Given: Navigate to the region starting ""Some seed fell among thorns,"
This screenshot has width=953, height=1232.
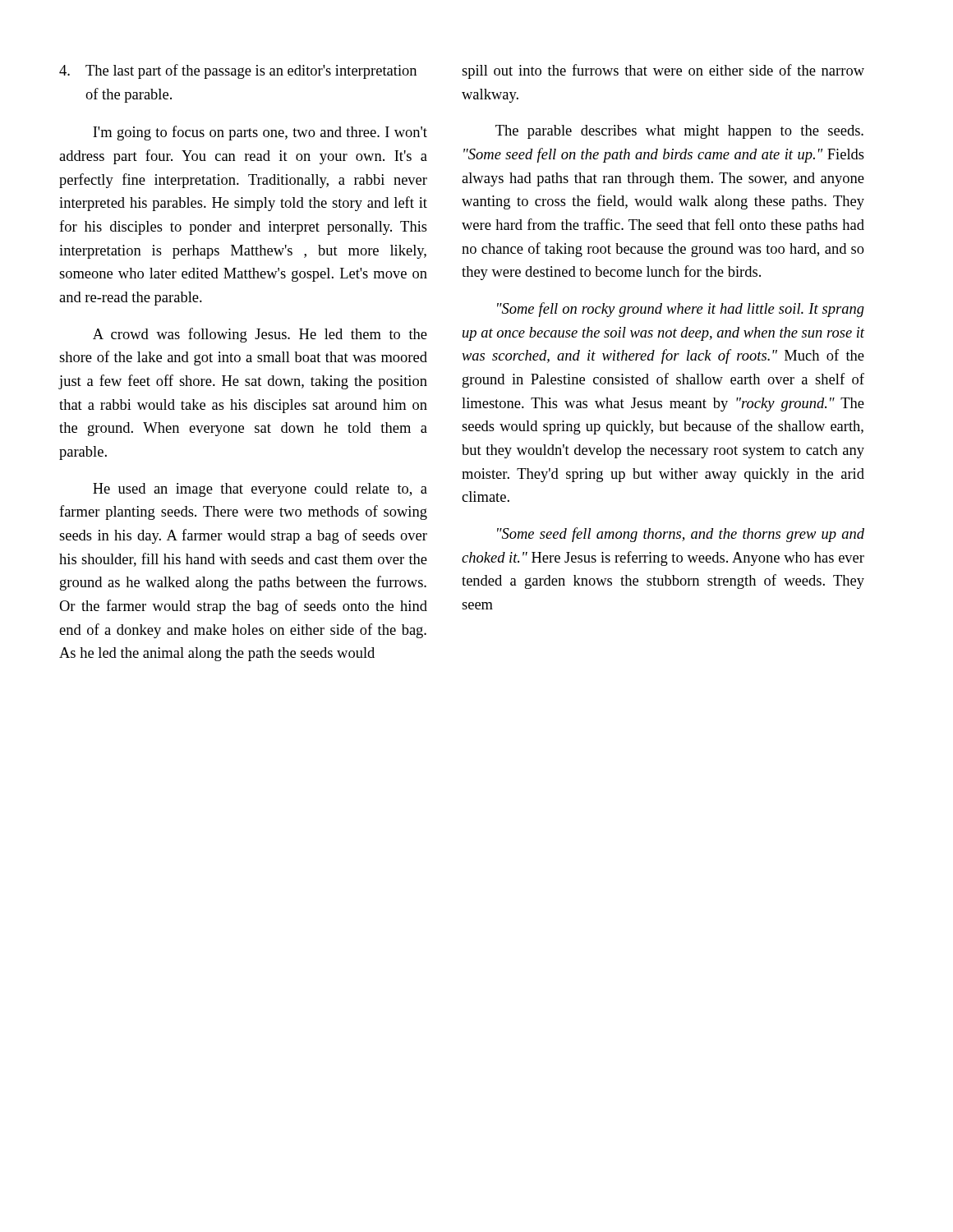Looking at the screenshot, I should [663, 570].
